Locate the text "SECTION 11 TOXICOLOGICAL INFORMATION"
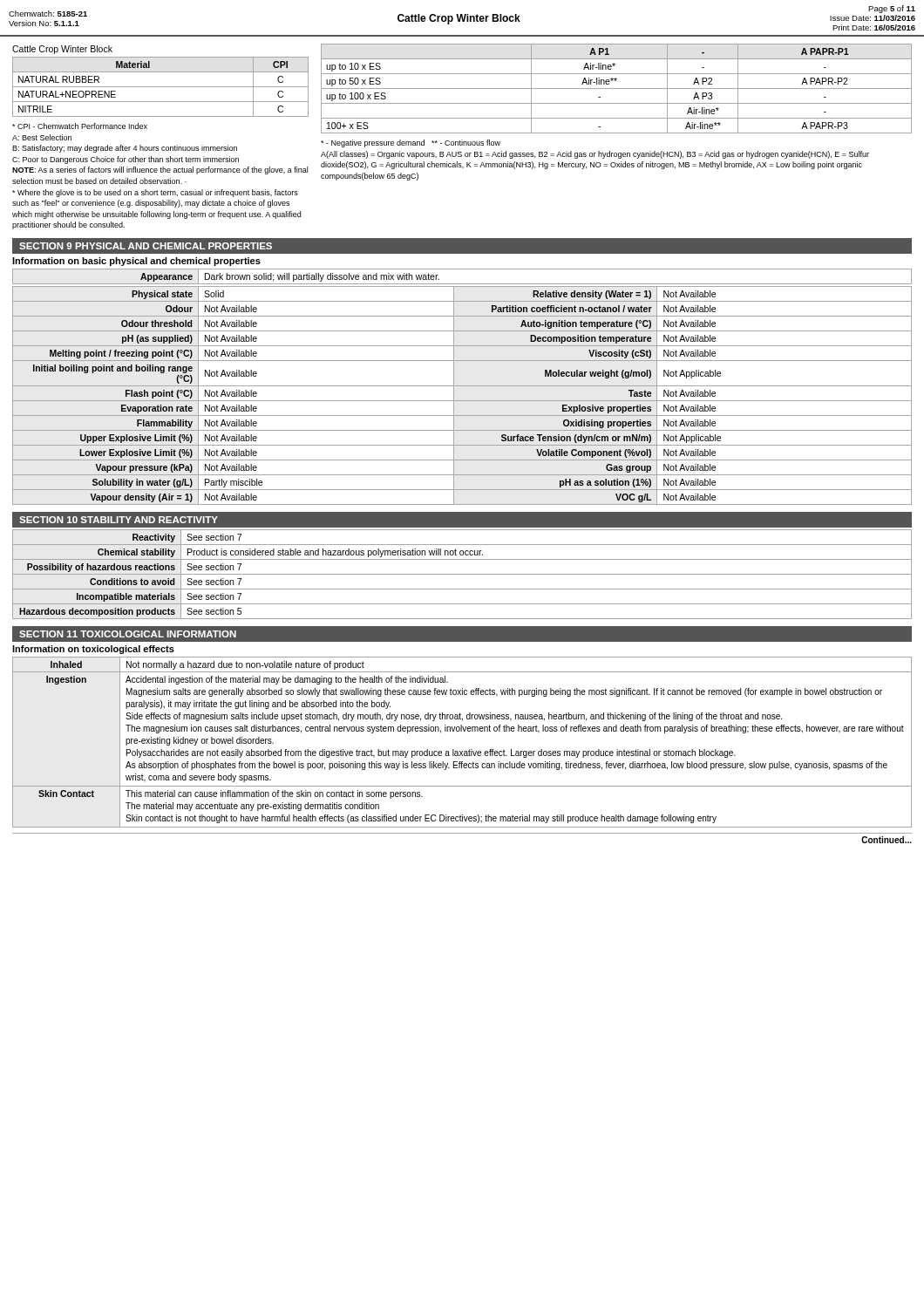The height and width of the screenshot is (1308, 924). [x=128, y=634]
